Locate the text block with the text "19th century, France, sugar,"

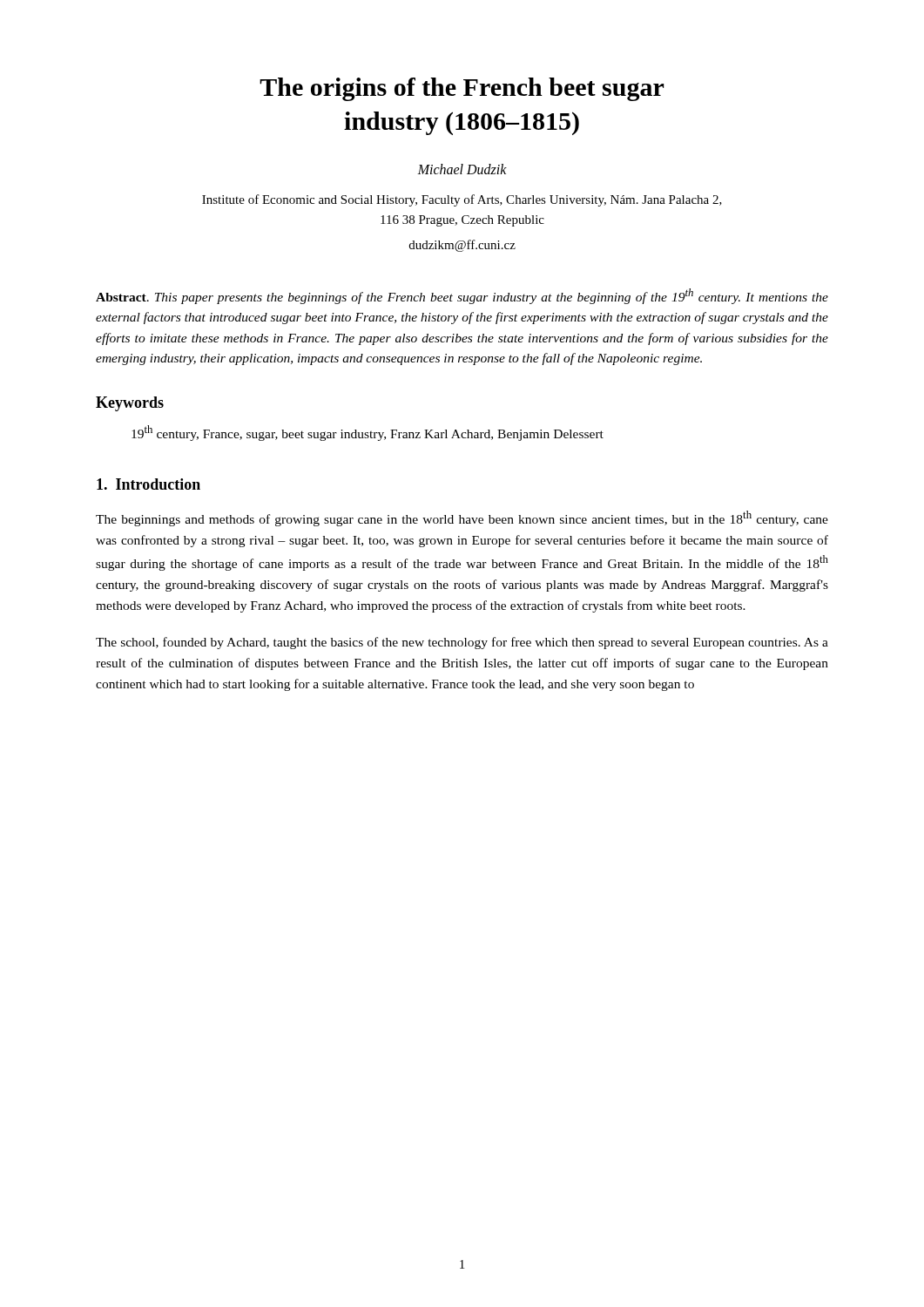[367, 432]
